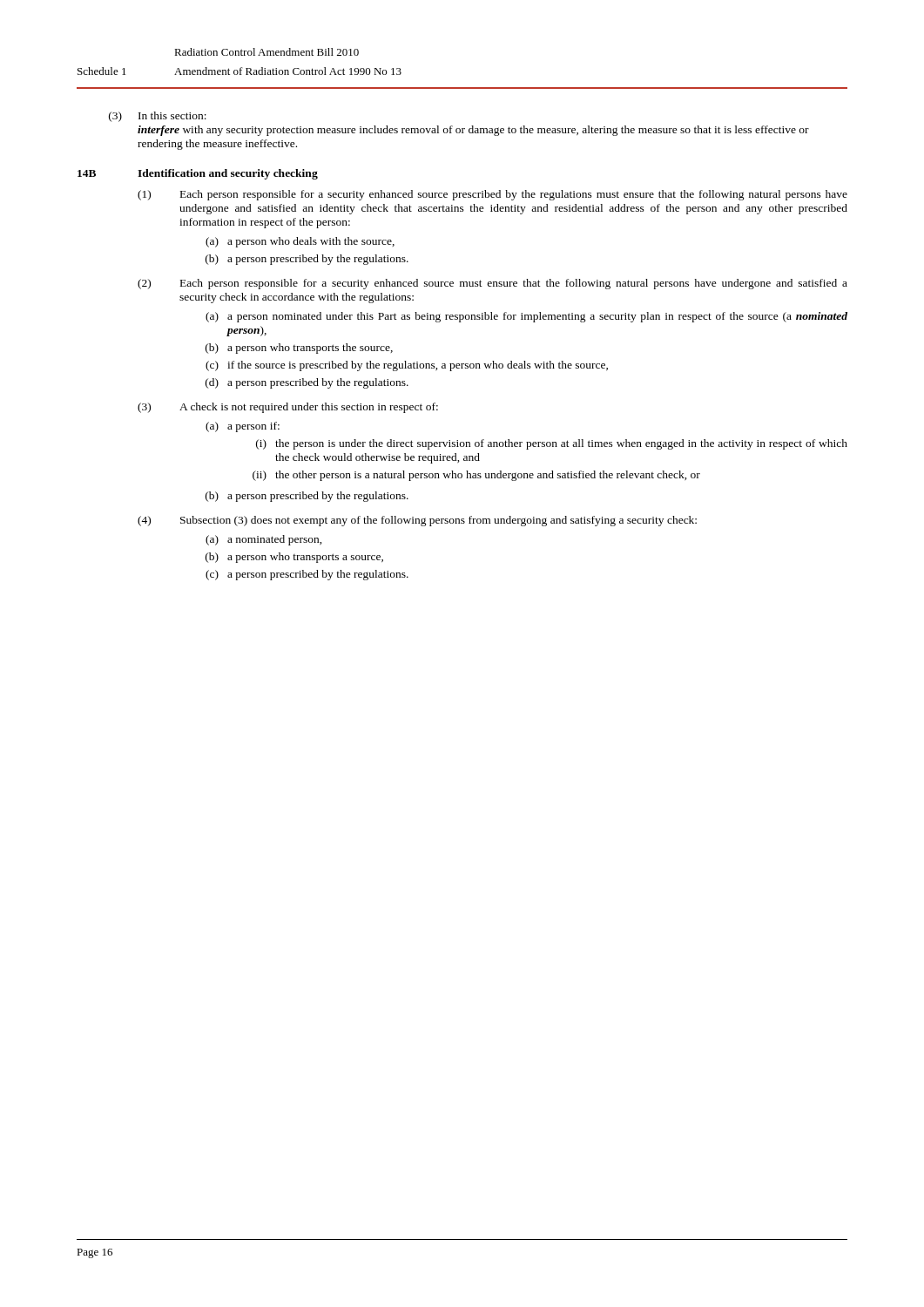Click on the list item that says "(b) a person who transports a"
Viewport: 924px width, 1307px height.
click(294, 558)
